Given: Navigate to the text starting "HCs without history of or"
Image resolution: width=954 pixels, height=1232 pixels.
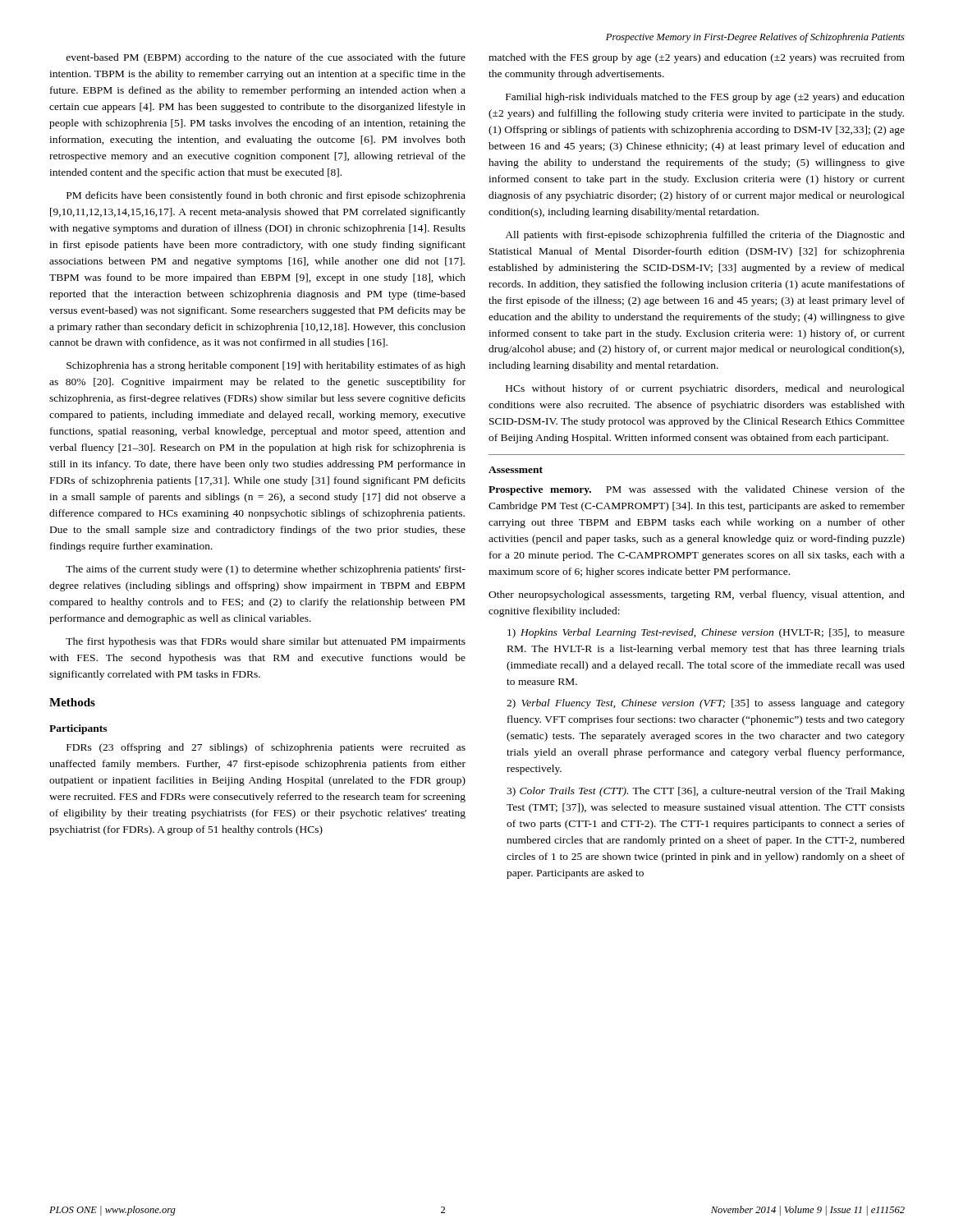Looking at the screenshot, I should pyautogui.click(x=697, y=413).
